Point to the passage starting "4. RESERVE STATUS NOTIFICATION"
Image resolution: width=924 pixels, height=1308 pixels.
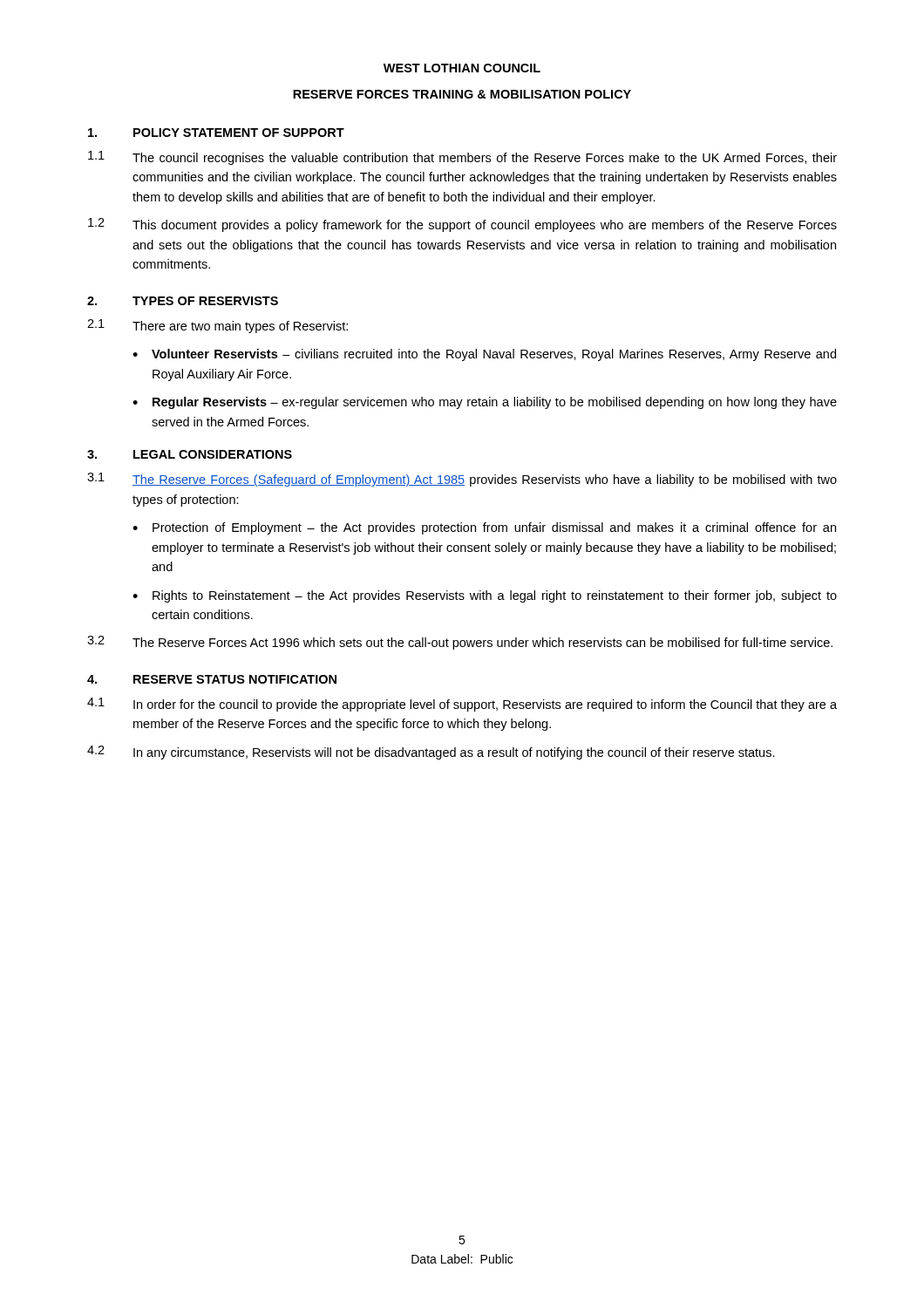click(x=212, y=679)
